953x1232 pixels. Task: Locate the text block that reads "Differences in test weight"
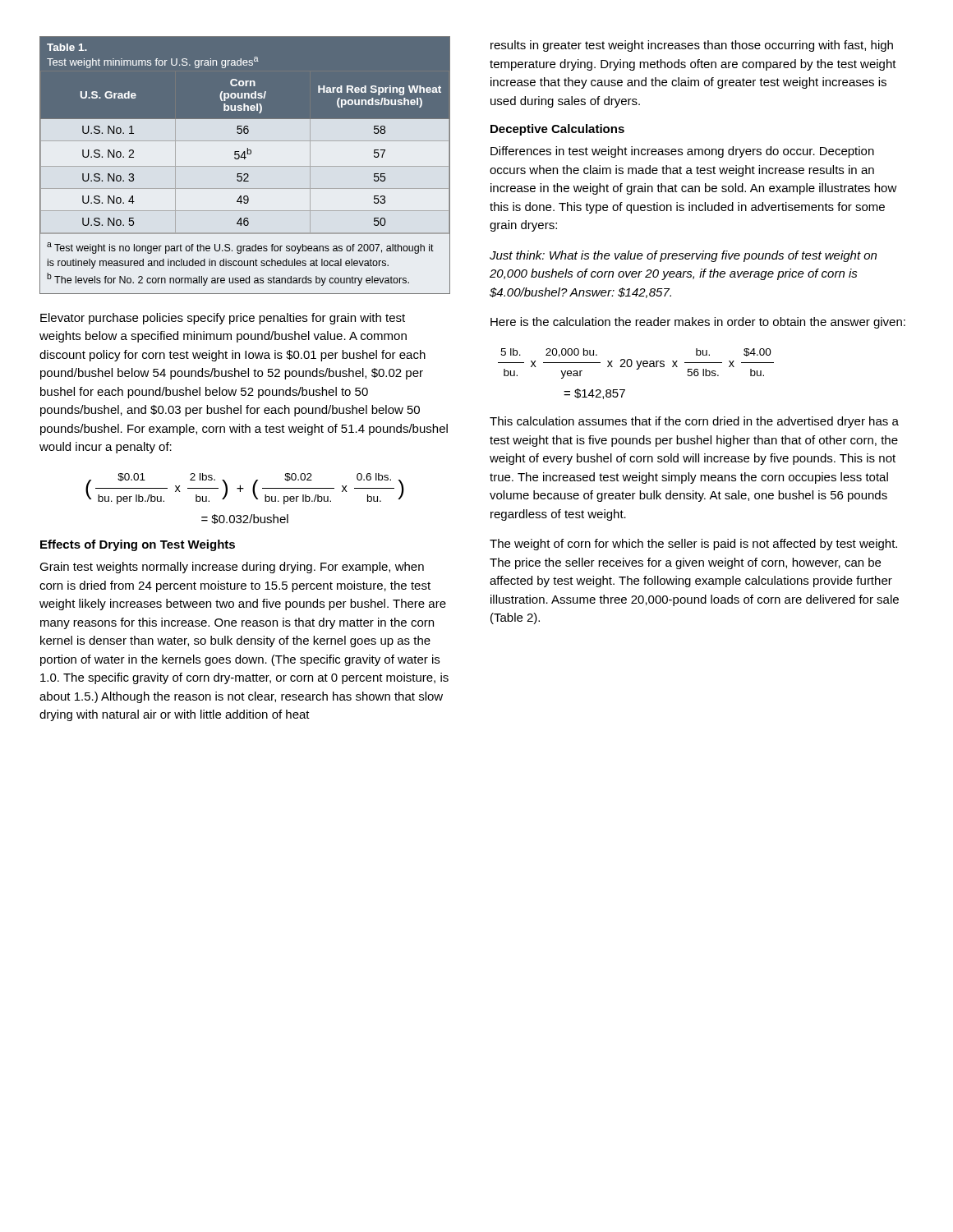point(693,188)
